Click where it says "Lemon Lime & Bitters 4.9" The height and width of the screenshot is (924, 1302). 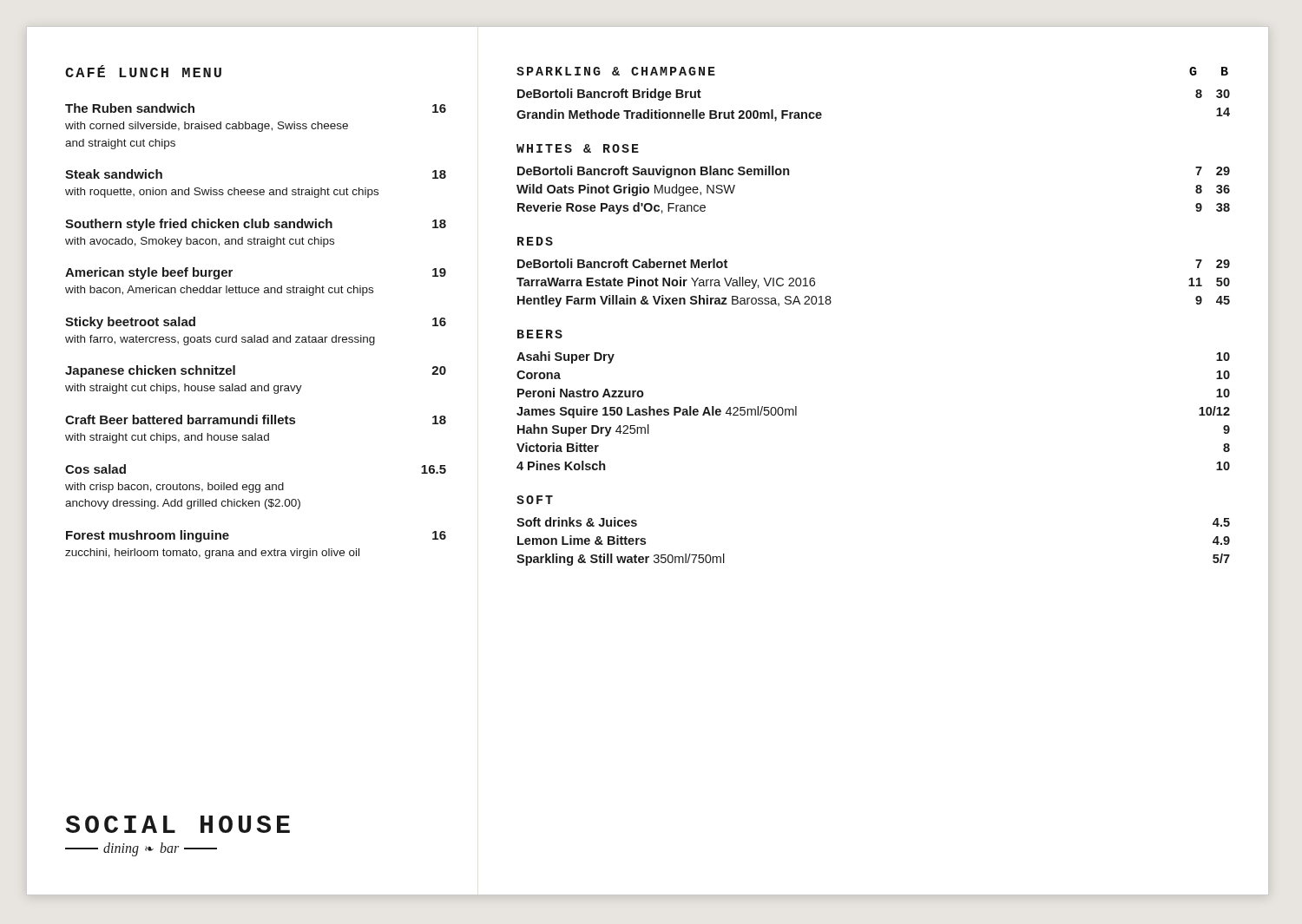tap(578, 540)
